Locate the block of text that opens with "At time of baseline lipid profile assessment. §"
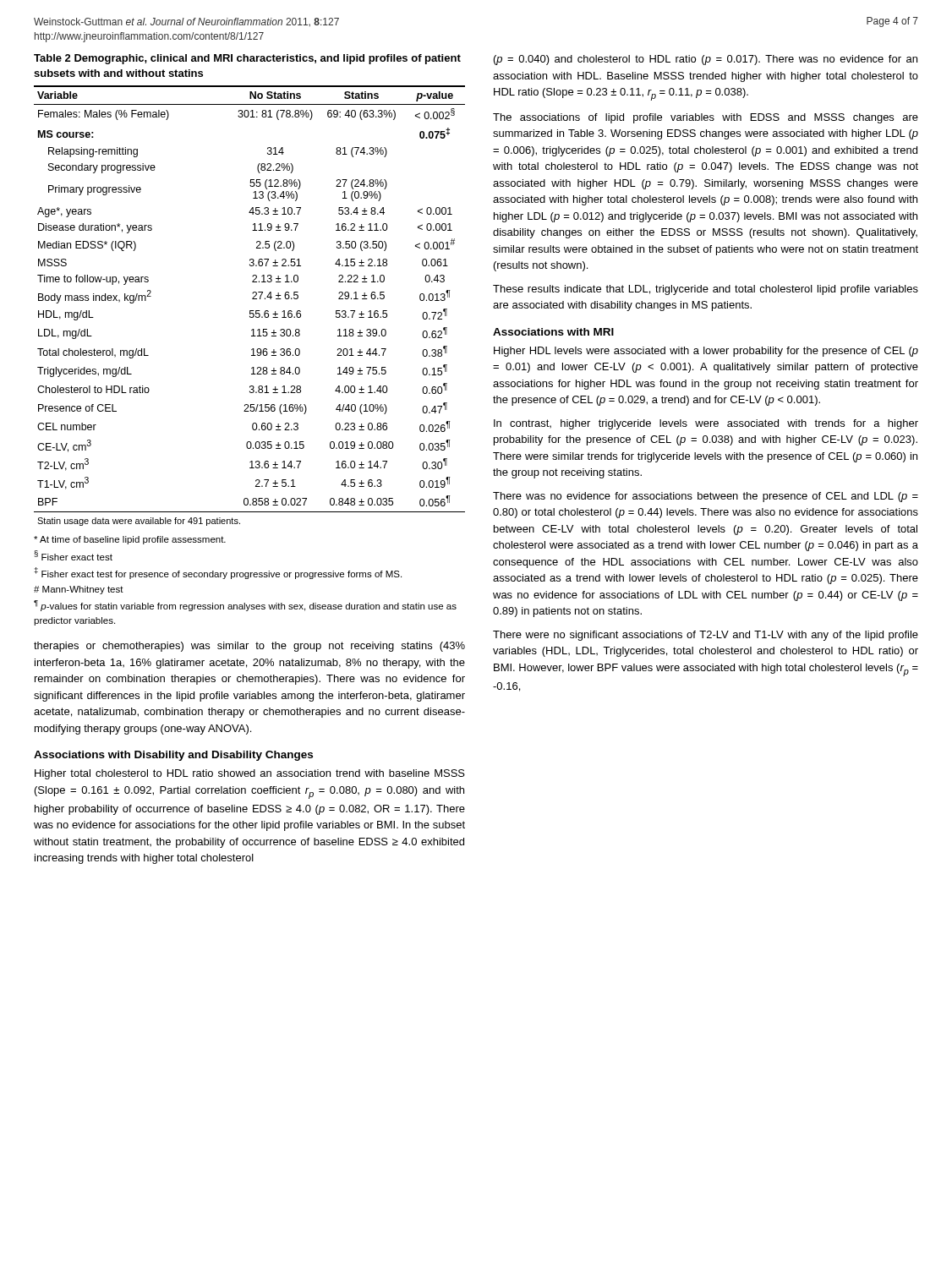The image size is (952, 1268). 249,580
